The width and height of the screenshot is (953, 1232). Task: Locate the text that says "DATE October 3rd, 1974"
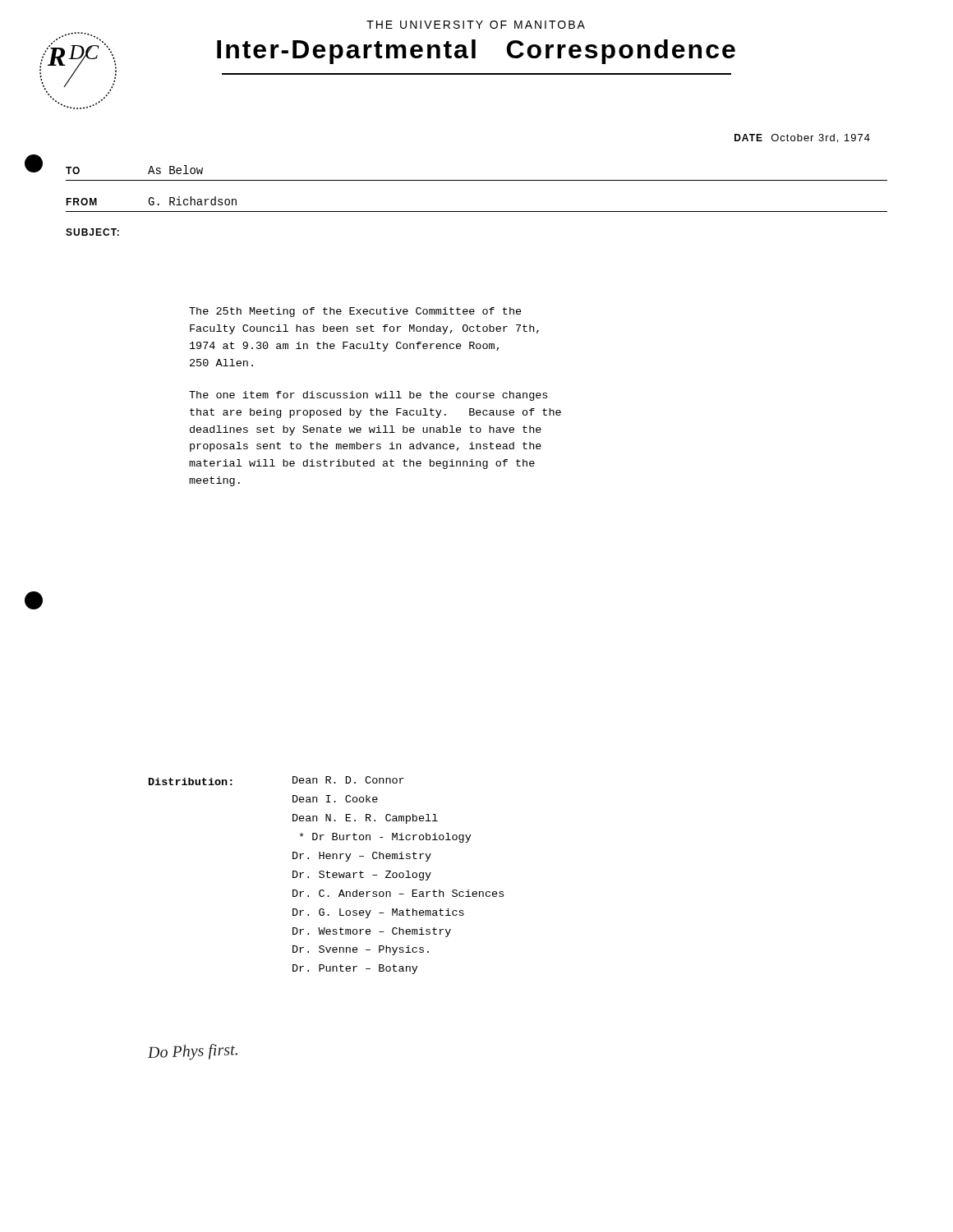click(x=802, y=138)
